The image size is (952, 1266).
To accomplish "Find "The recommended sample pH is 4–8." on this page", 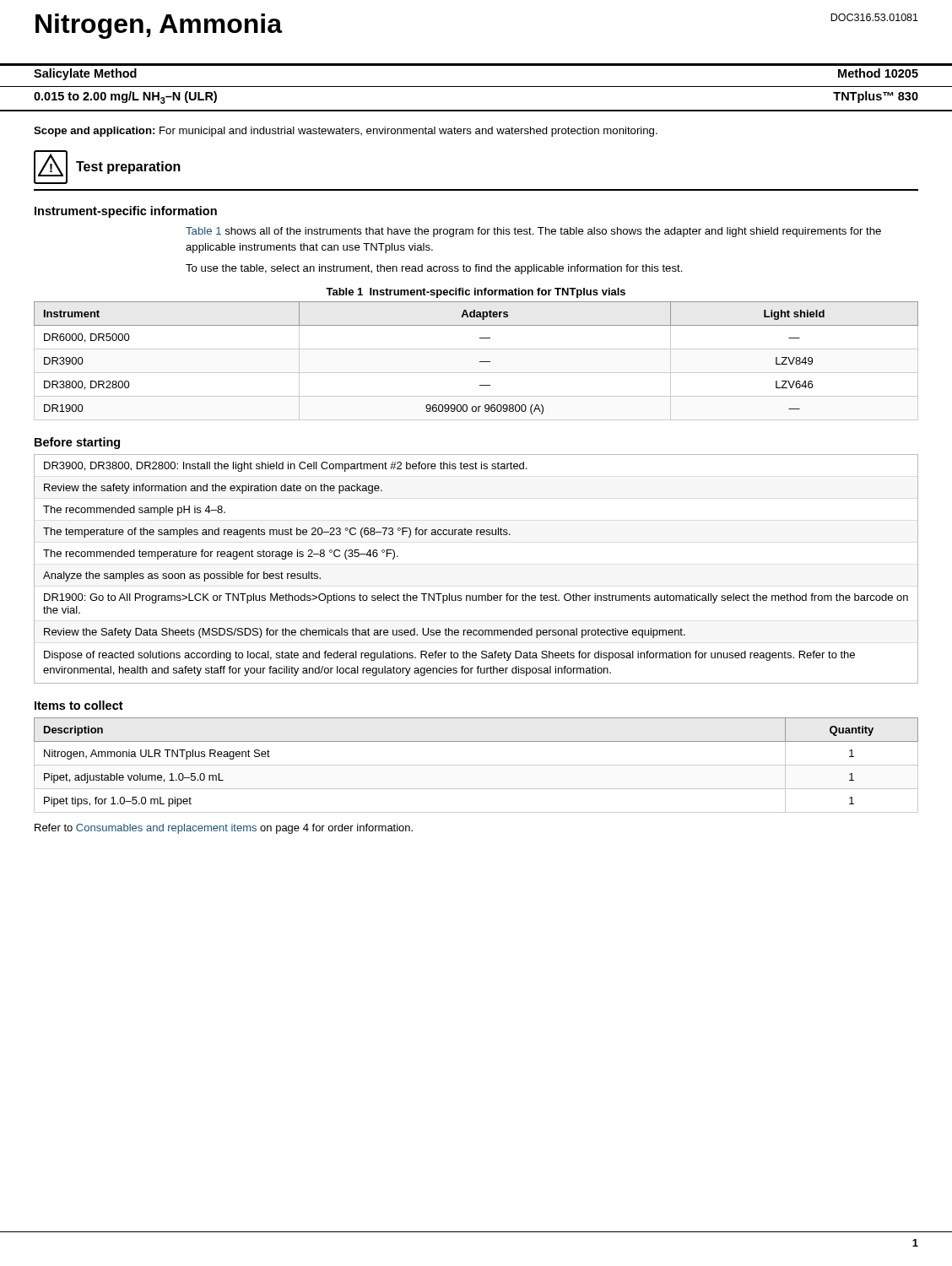I will tap(135, 509).
